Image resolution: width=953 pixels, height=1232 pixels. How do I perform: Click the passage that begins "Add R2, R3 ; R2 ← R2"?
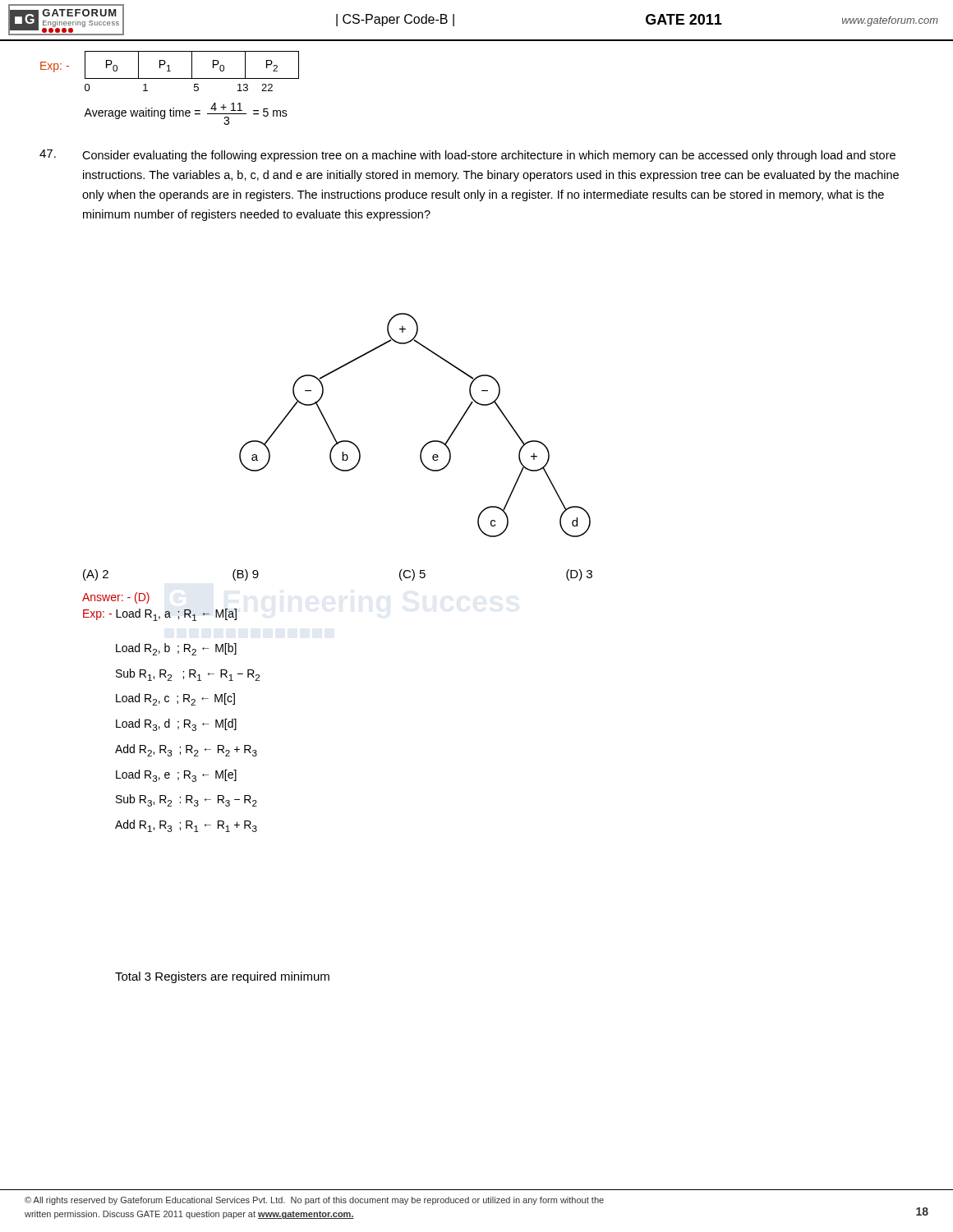click(186, 750)
